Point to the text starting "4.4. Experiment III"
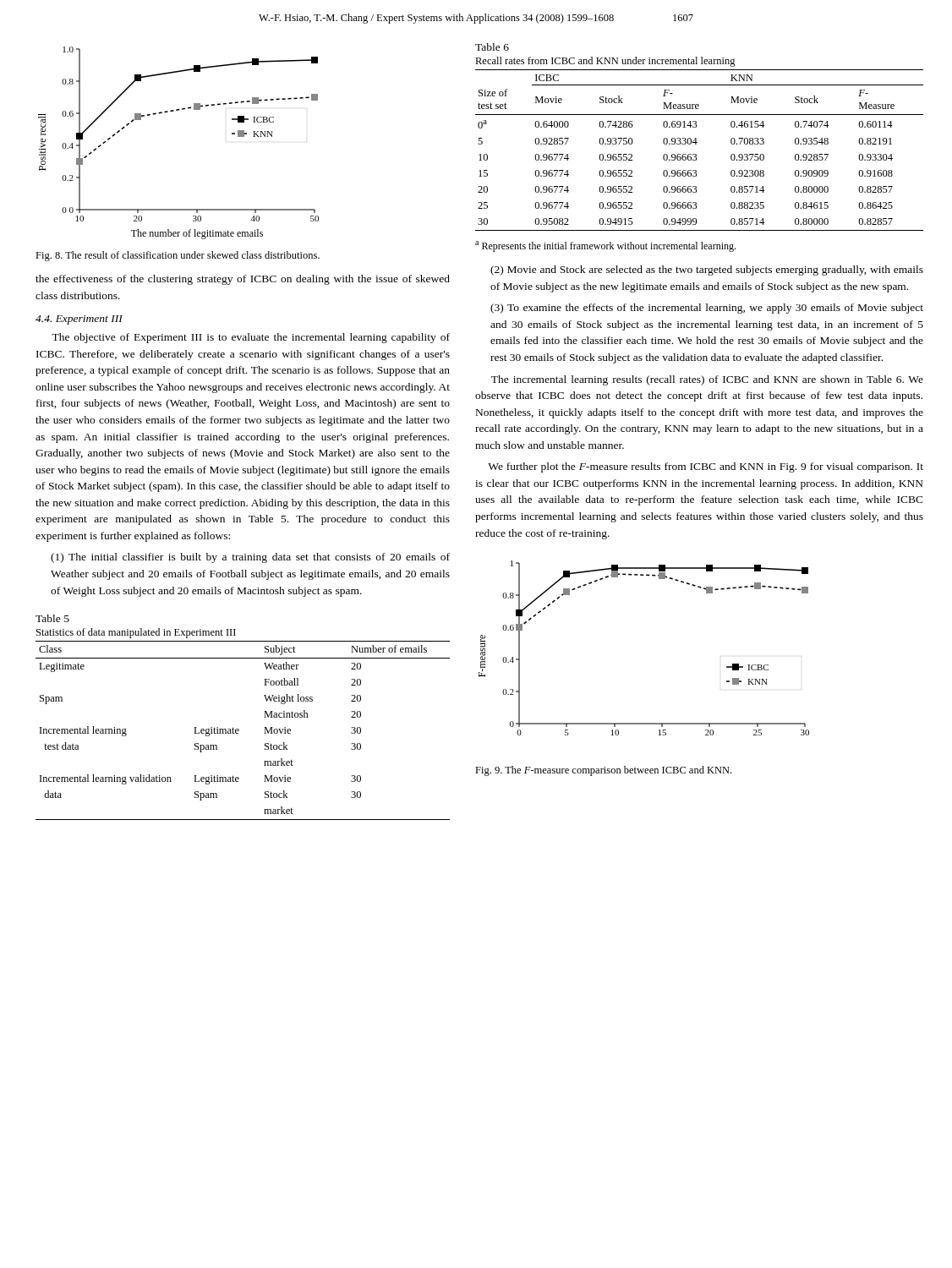The width and height of the screenshot is (952, 1268). [79, 318]
